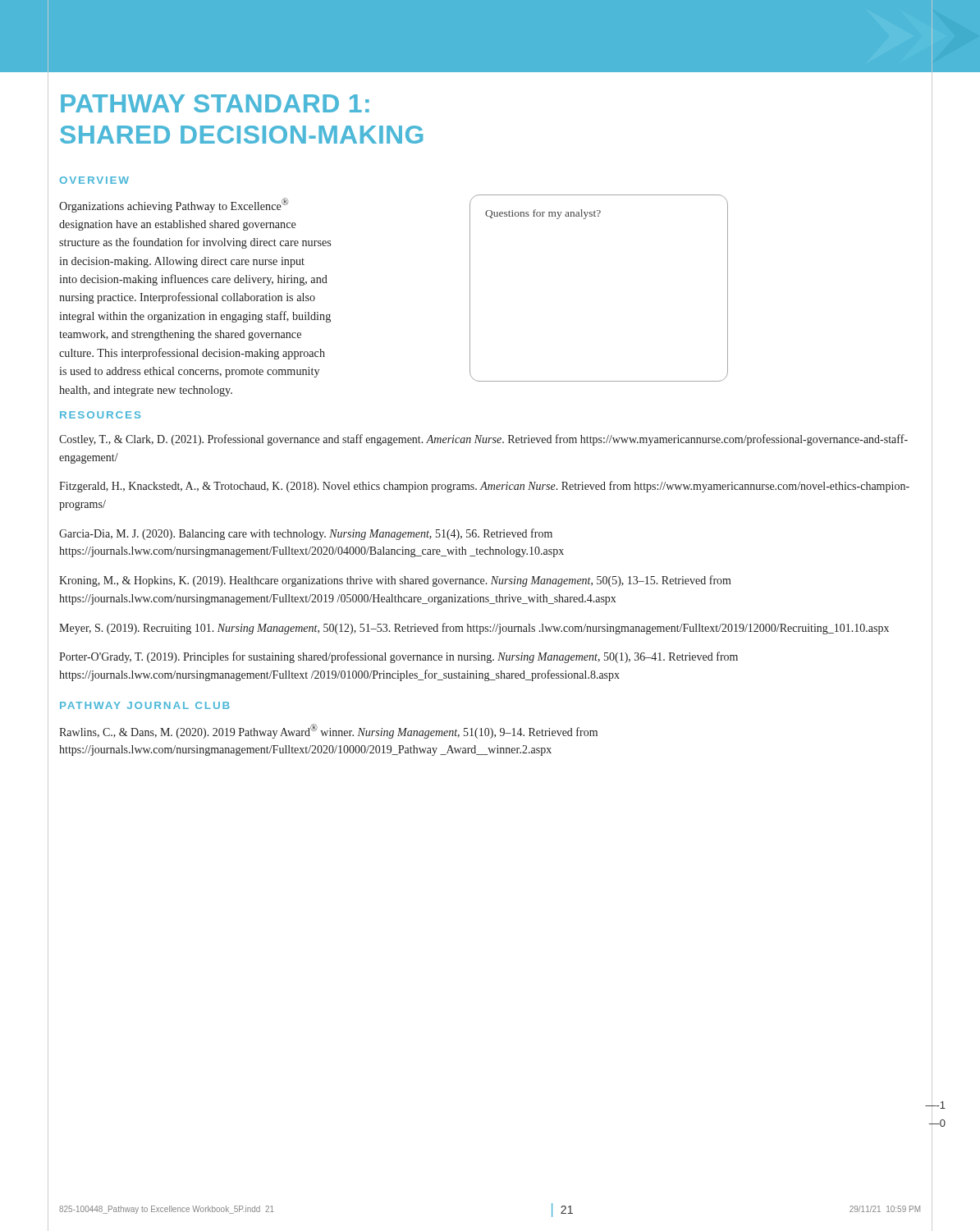This screenshot has width=980, height=1231.
Task: Click on the element starting "Garcia-Dia, M. J. (2020). Balancing"
Action: click(x=312, y=543)
